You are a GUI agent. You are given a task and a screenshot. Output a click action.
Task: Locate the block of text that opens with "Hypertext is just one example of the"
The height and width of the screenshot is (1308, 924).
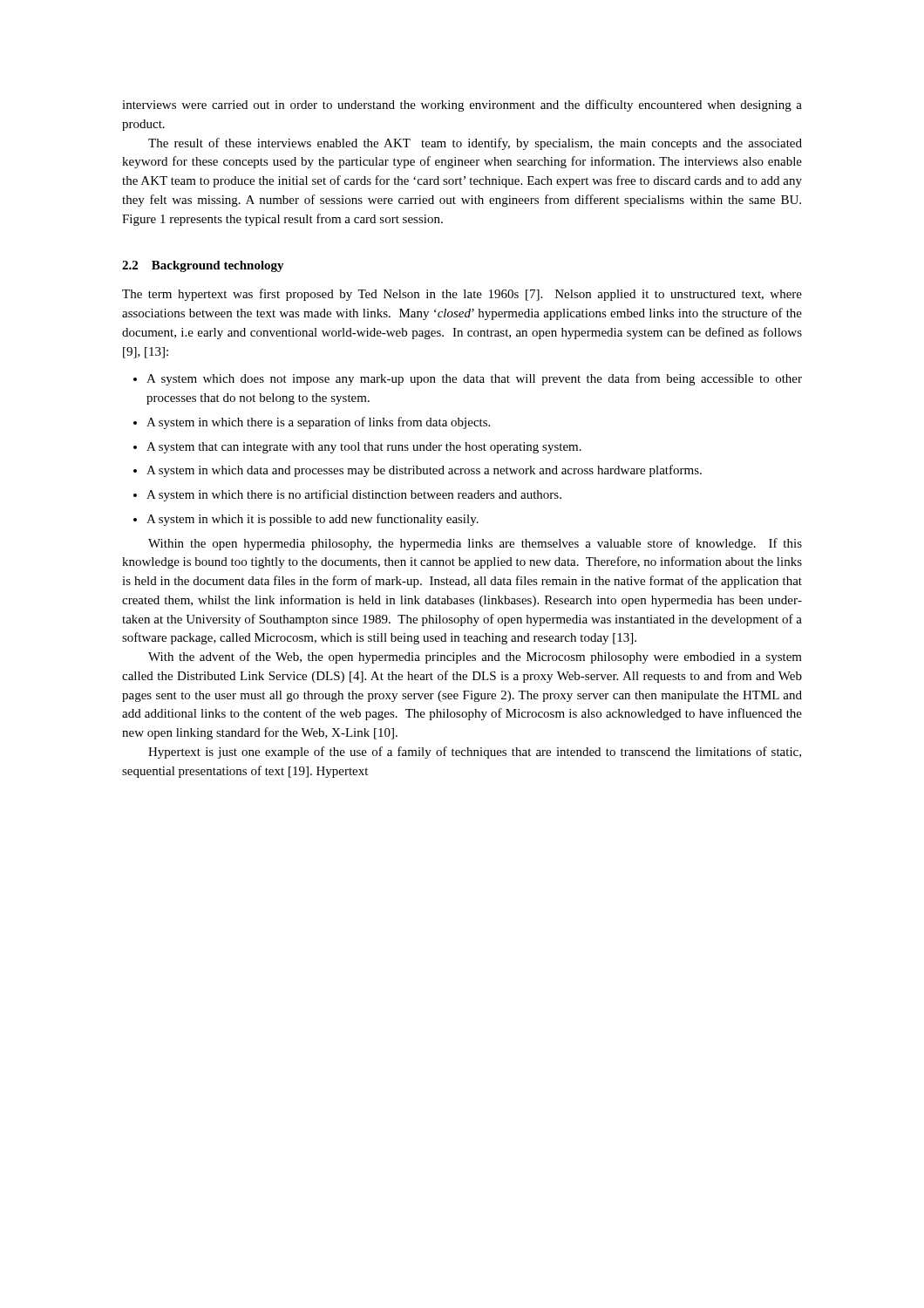(x=462, y=762)
